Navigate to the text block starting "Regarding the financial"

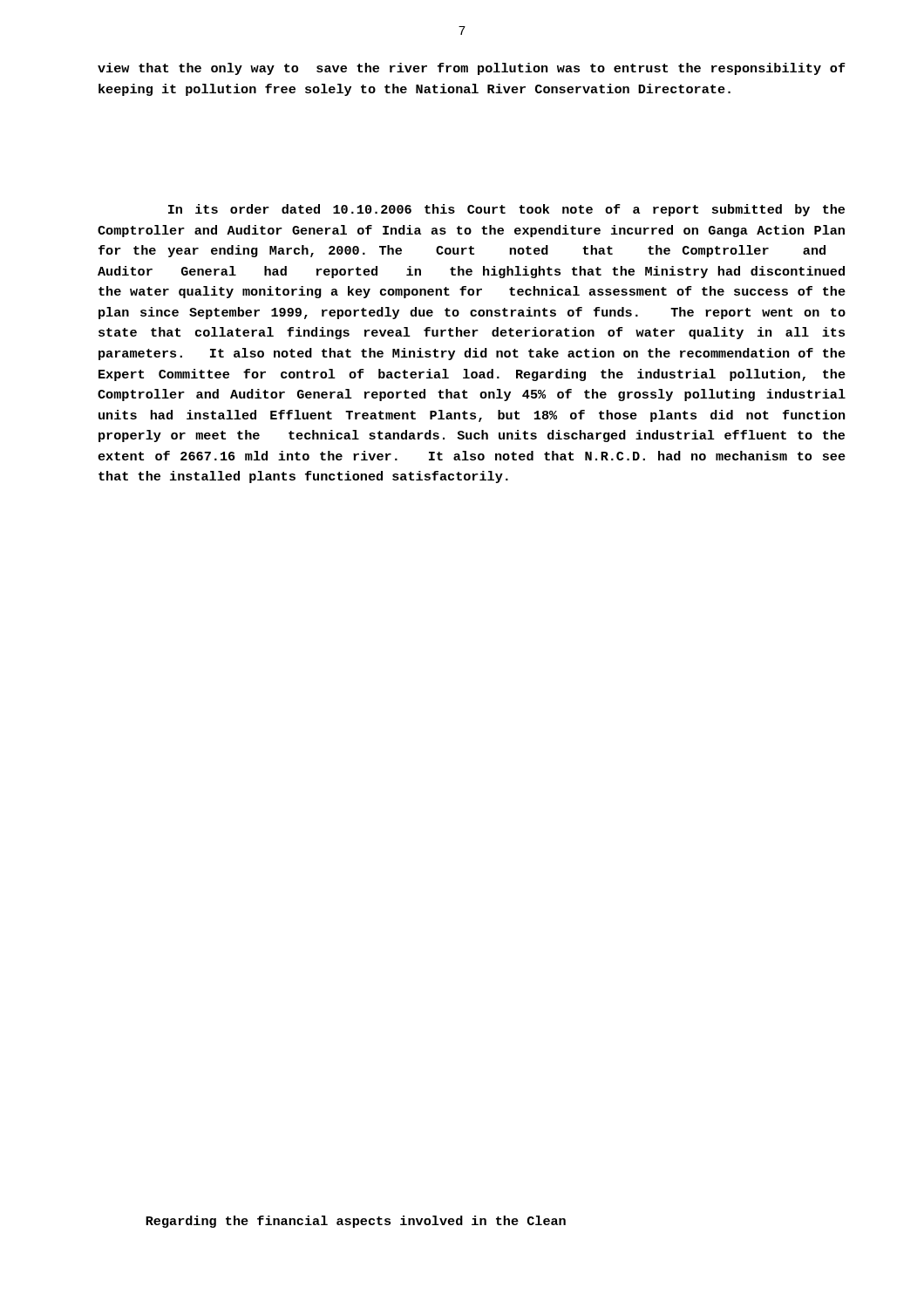[332, 1222]
